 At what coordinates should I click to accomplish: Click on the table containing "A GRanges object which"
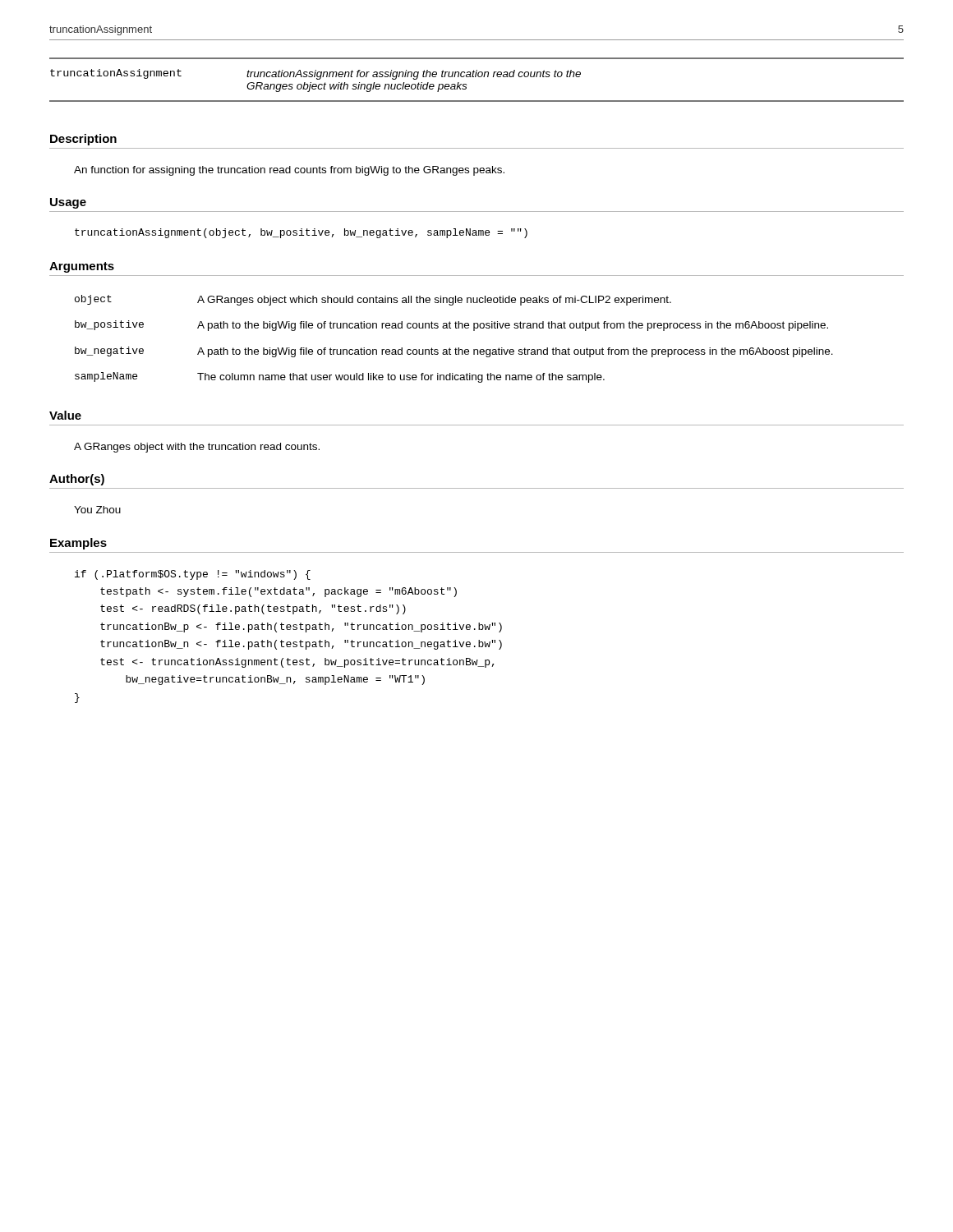(476, 340)
